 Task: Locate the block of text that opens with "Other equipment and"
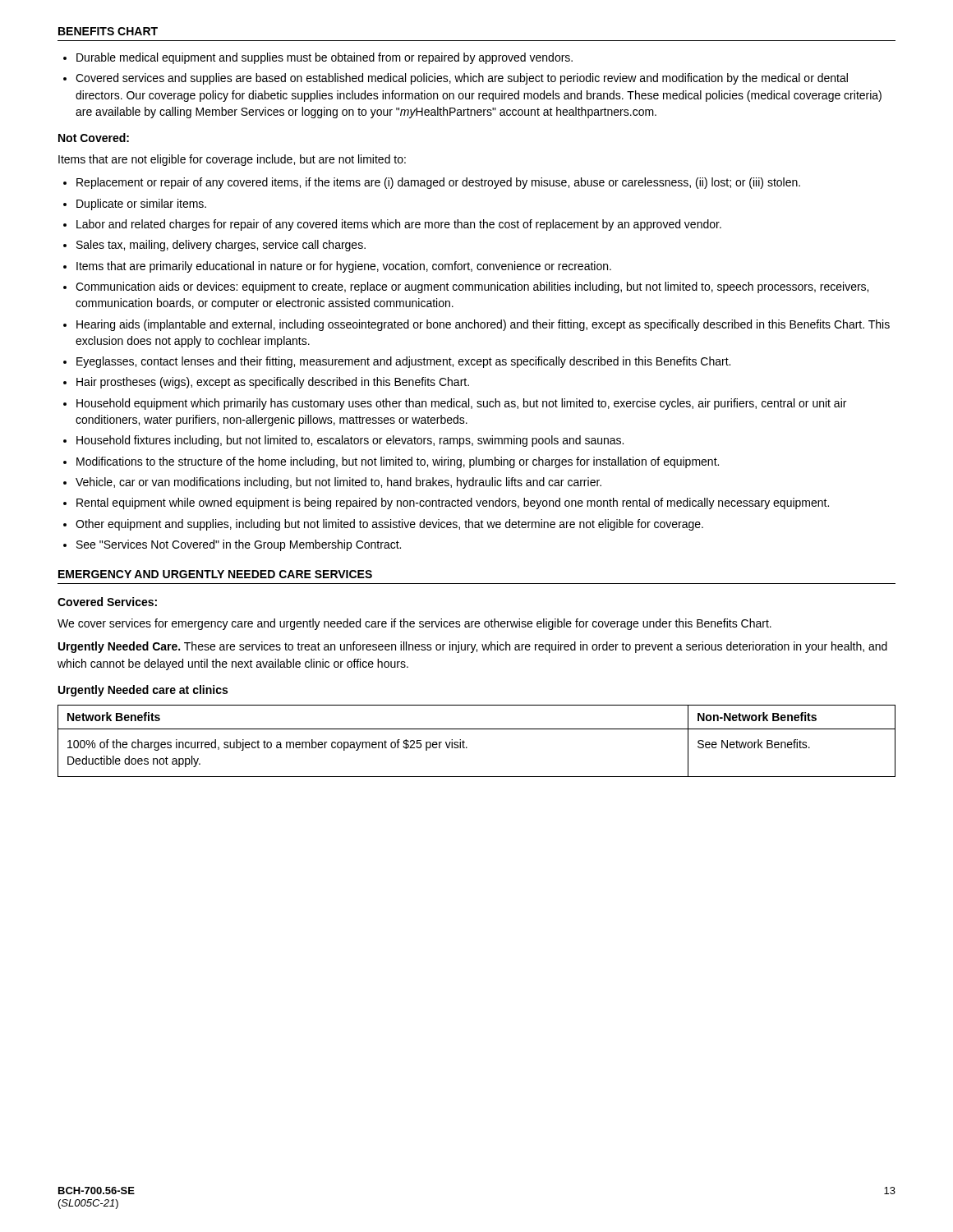(x=390, y=524)
